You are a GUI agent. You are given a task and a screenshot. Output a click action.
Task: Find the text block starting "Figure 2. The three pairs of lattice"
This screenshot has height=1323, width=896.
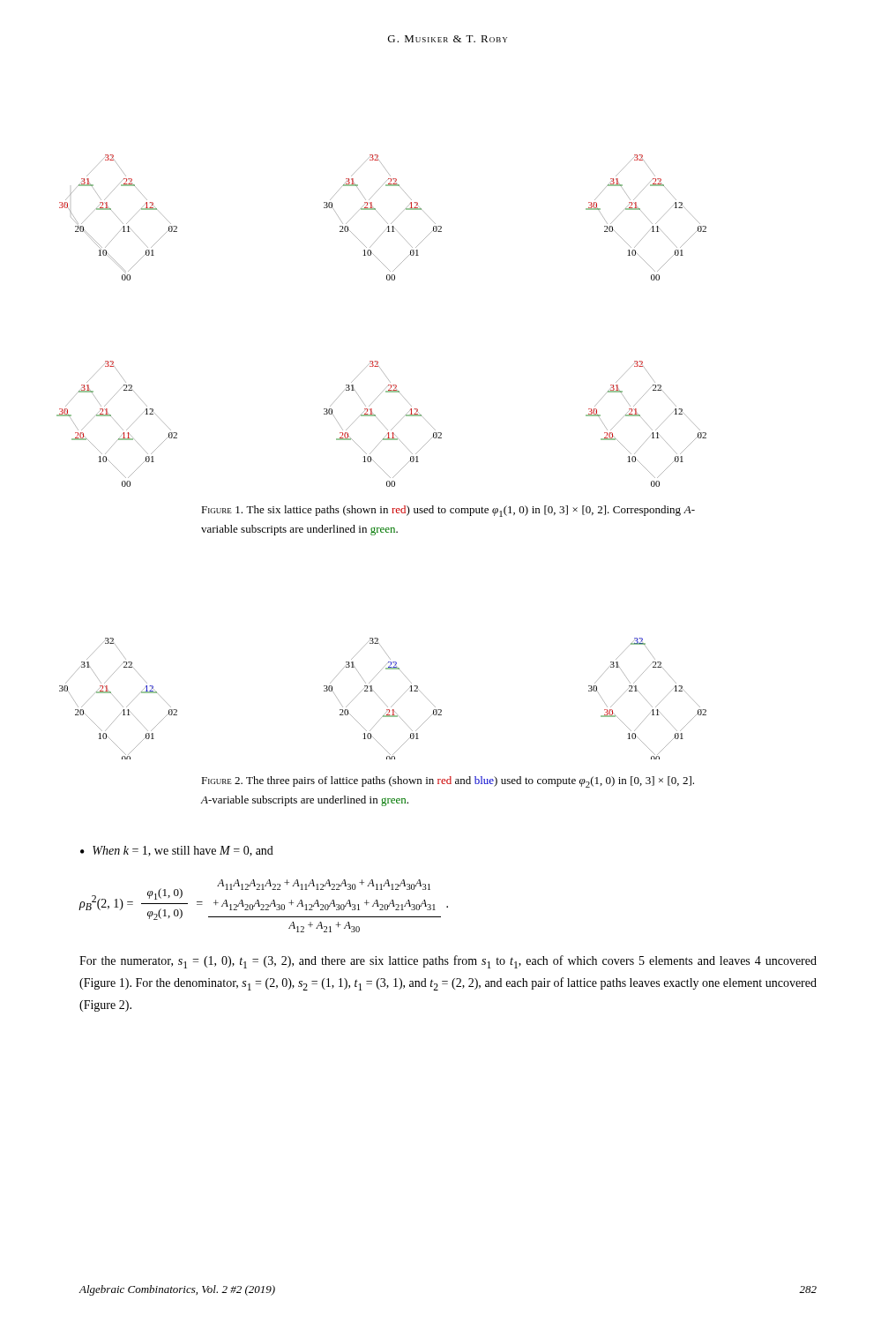(x=448, y=790)
